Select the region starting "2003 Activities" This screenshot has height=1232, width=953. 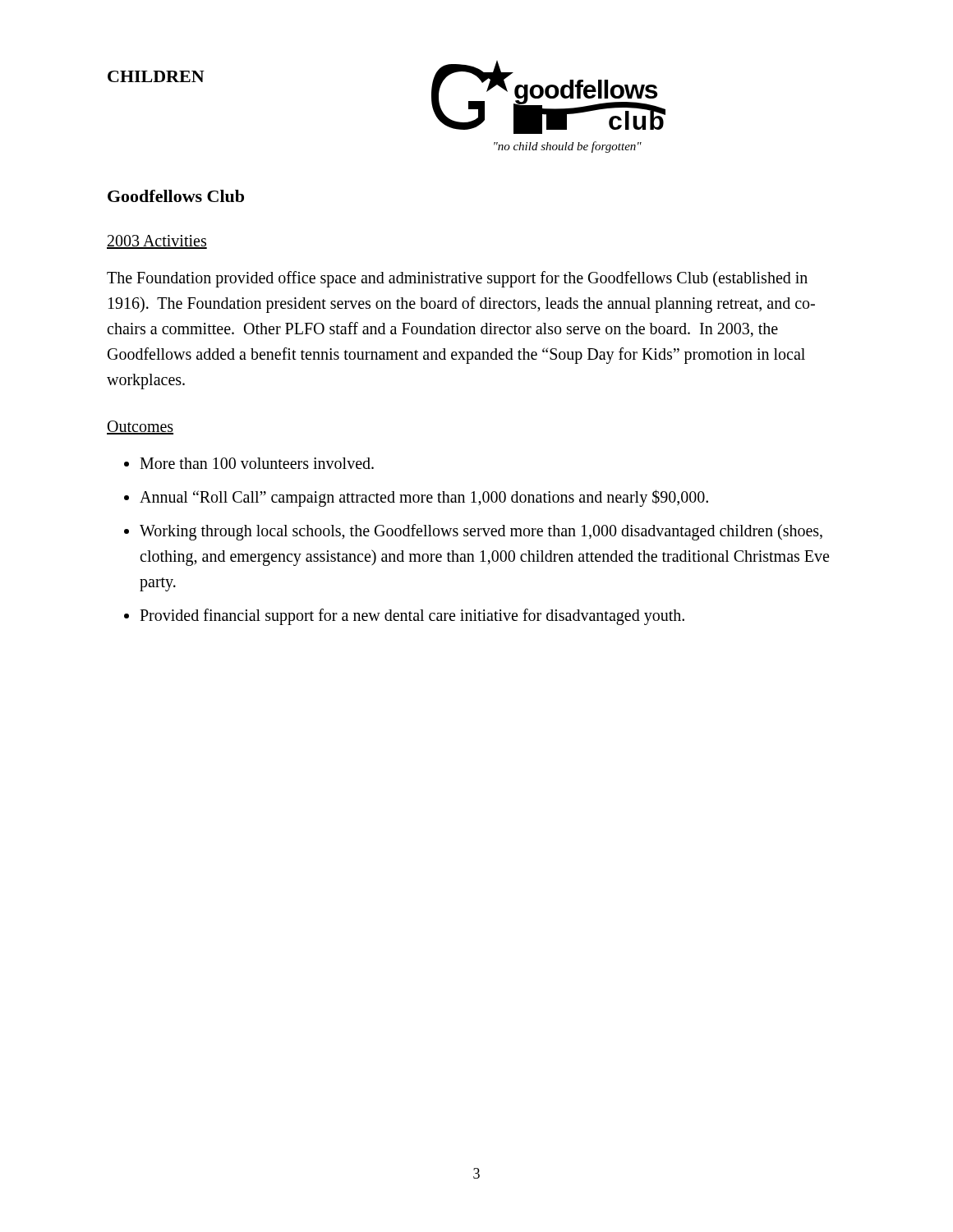(x=157, y=241)
